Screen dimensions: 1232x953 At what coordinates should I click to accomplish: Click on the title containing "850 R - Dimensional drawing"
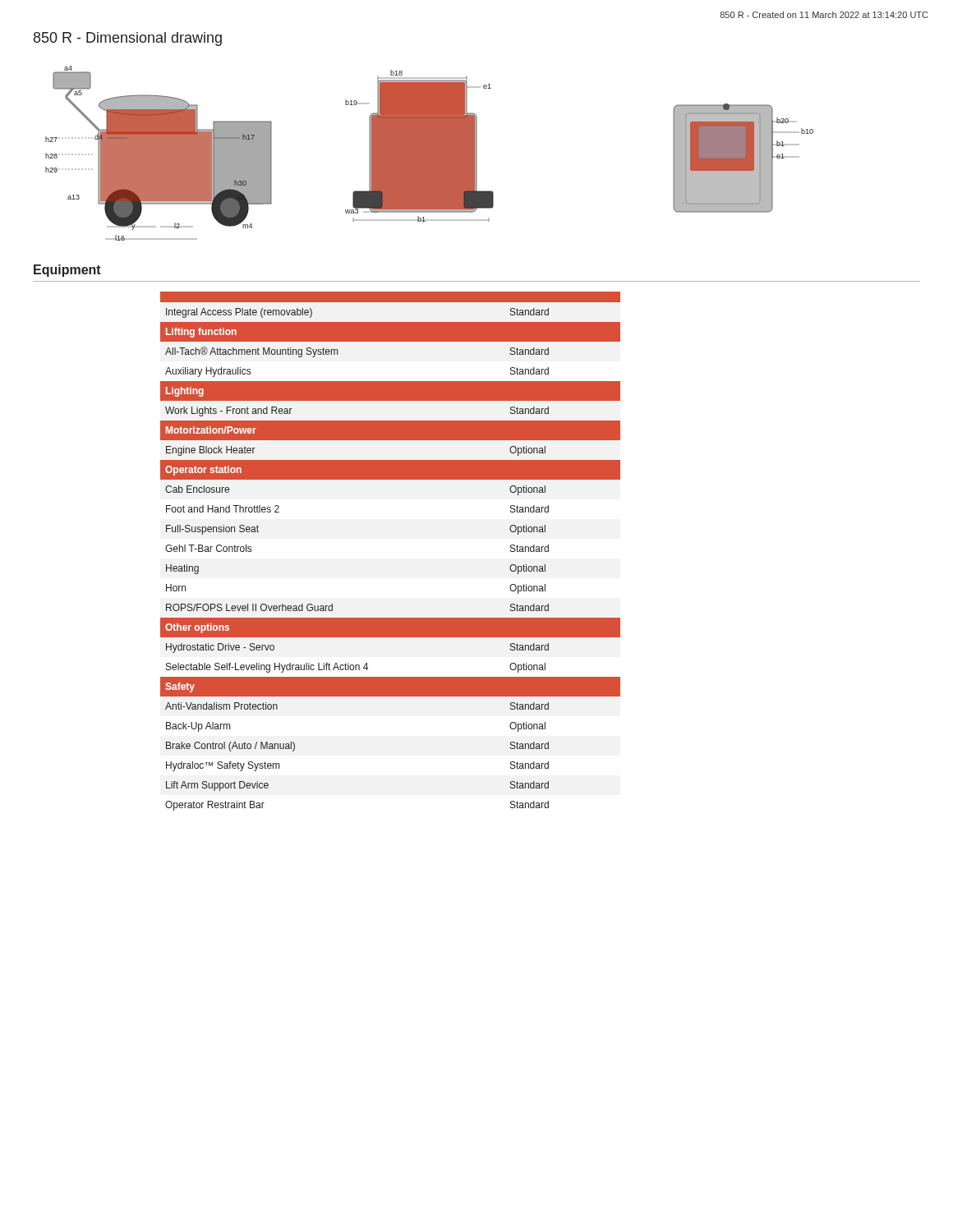tap(128, 38)
